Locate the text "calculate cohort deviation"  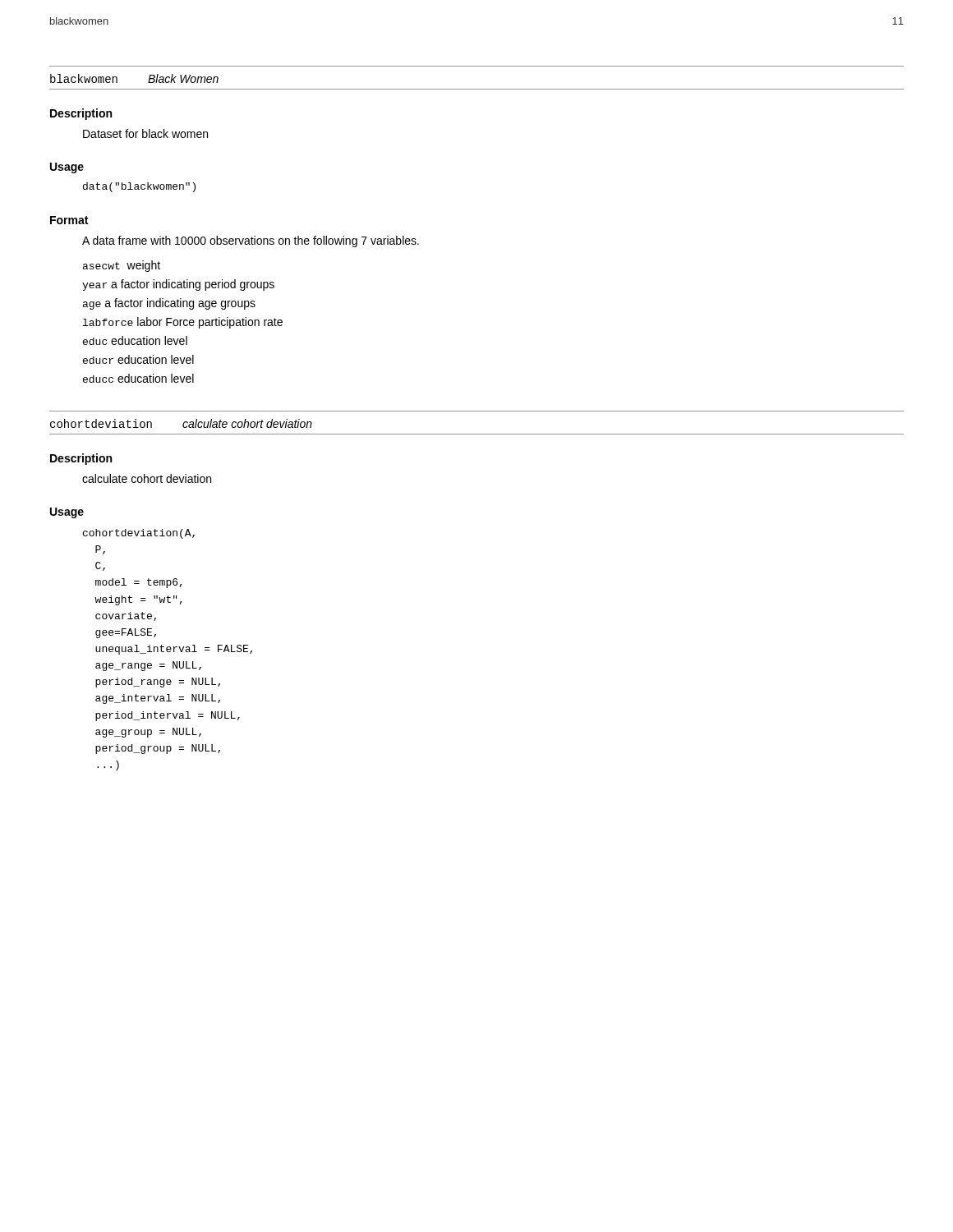coord(147,479)
